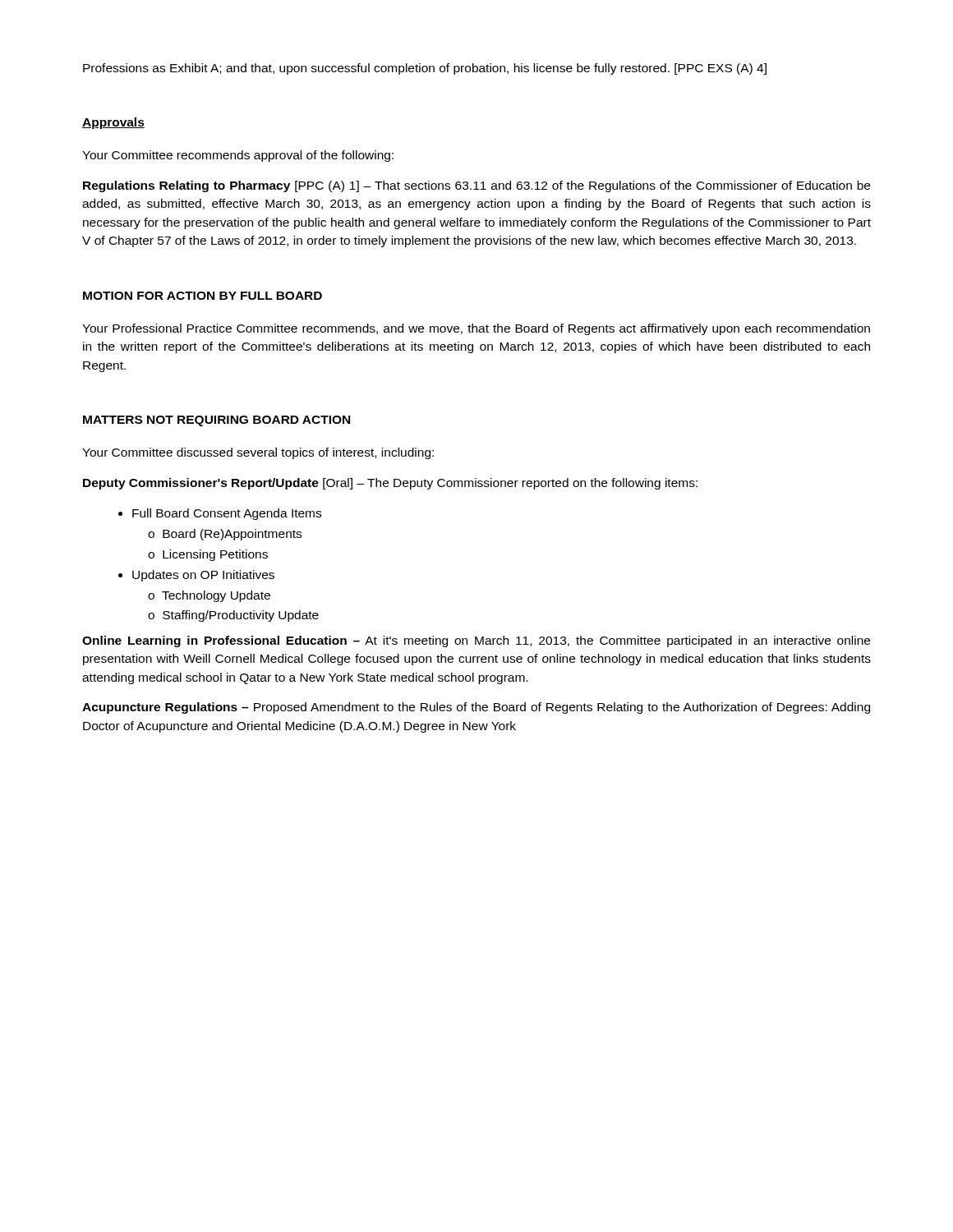Select the section header that reads "MATTERS NOT REQUIRING BOARD ACTION"
The width and height of the screenshot is (953, 1232).
[217, 419]
